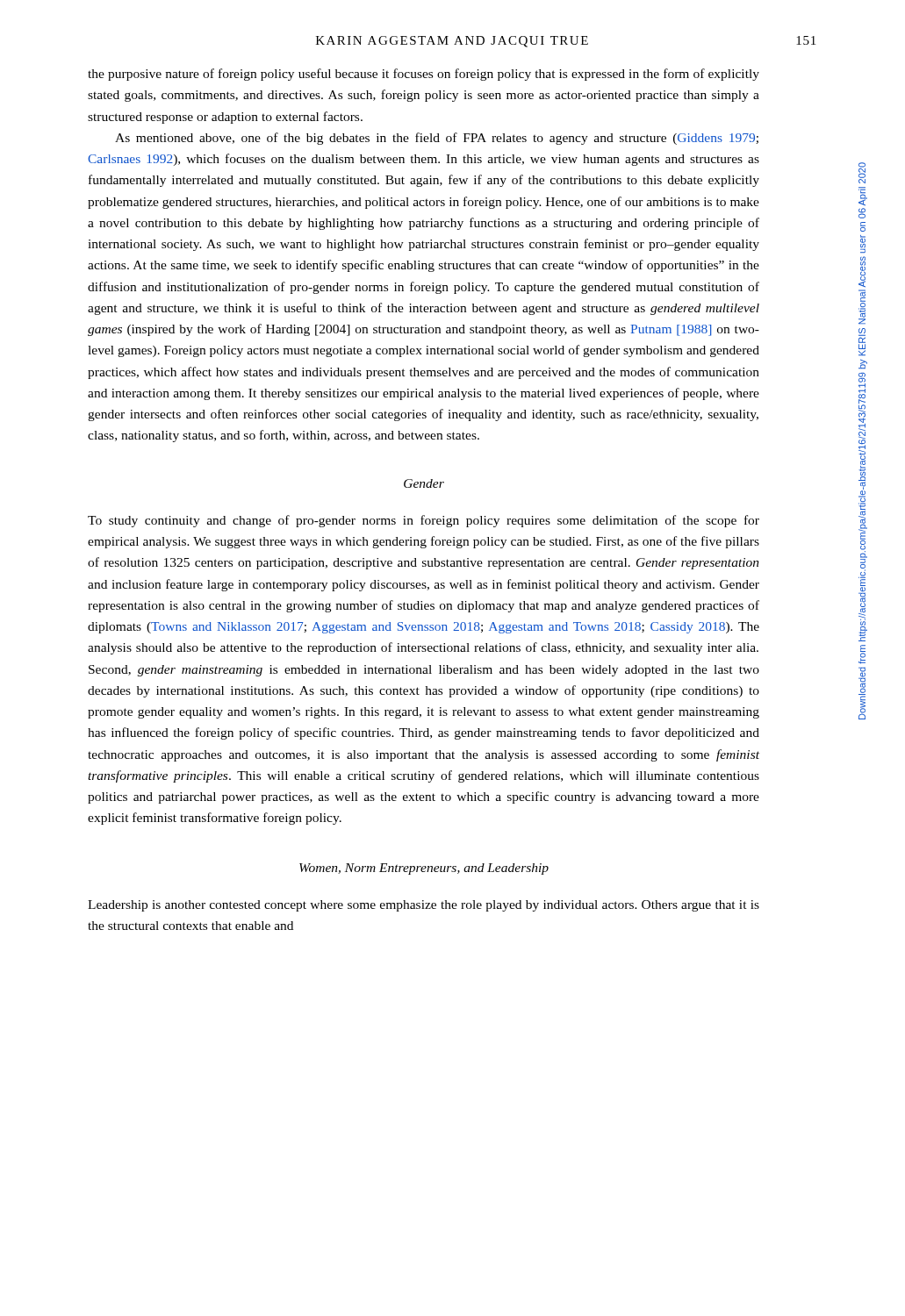
Task: Select the passage starting "Women, Norm Entrepreneurs, and"
Action: [424, 867]
